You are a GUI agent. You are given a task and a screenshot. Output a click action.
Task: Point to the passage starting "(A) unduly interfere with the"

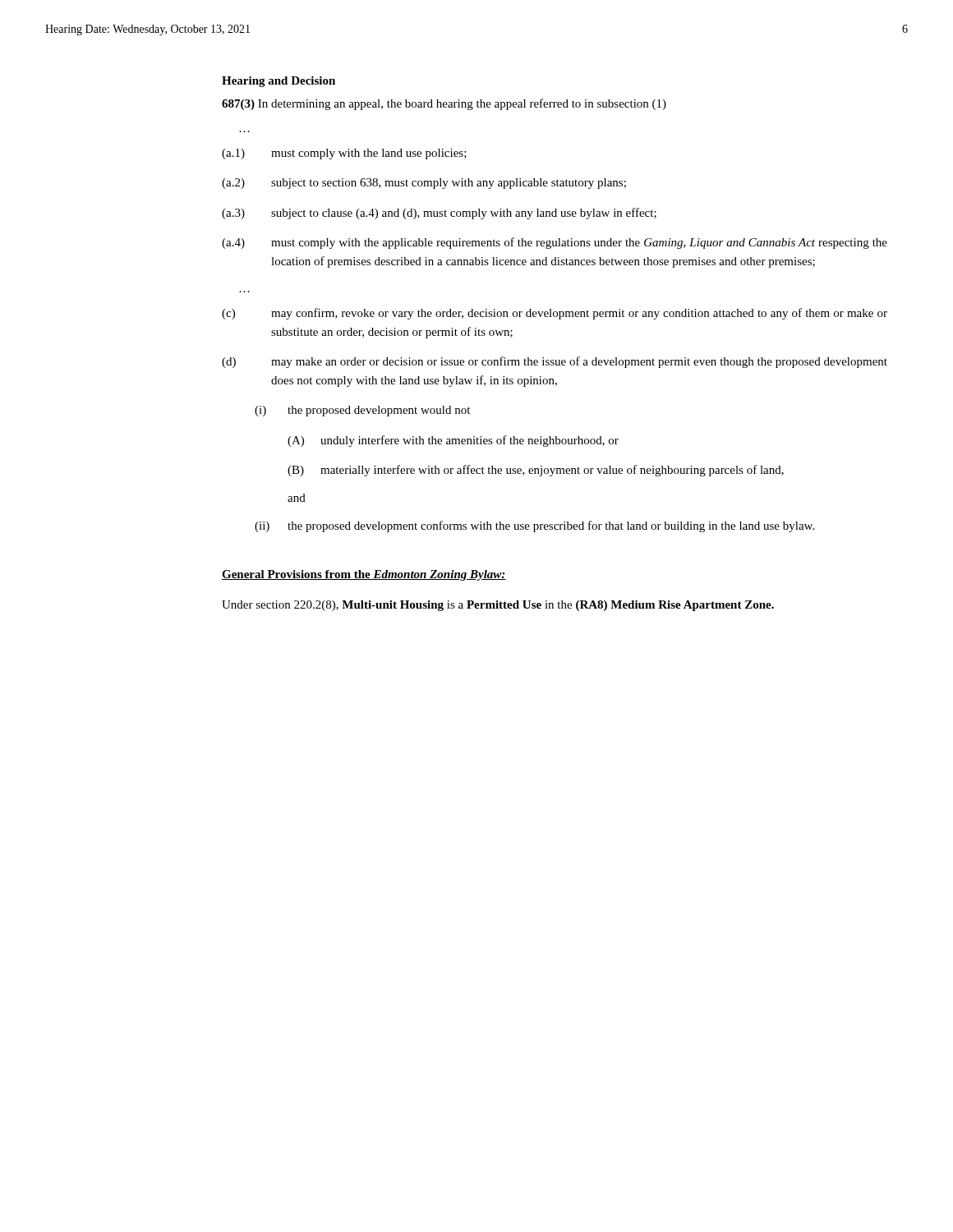coord(587,440)
